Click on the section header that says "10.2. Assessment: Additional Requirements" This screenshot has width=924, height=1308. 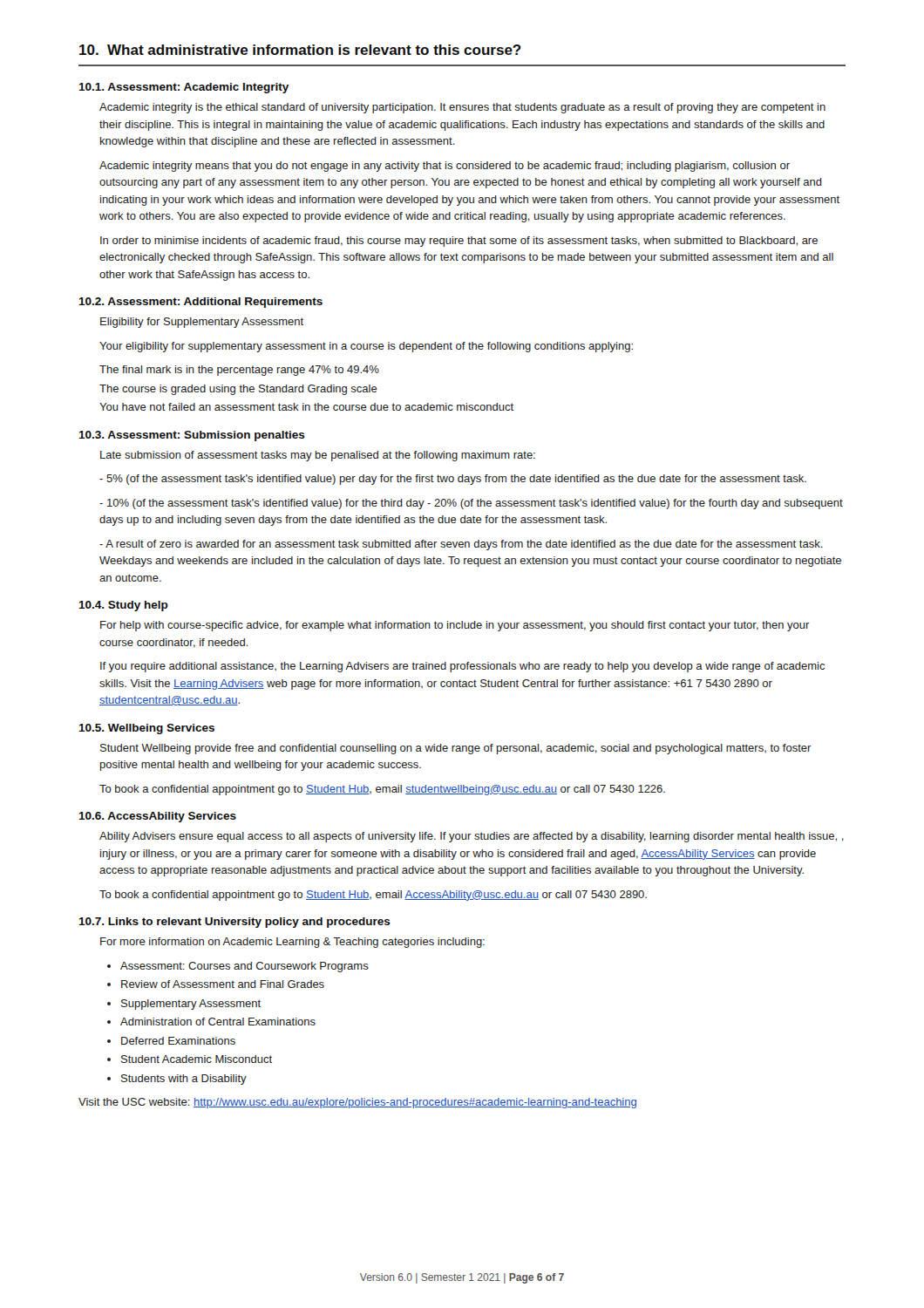click(201, 303)
